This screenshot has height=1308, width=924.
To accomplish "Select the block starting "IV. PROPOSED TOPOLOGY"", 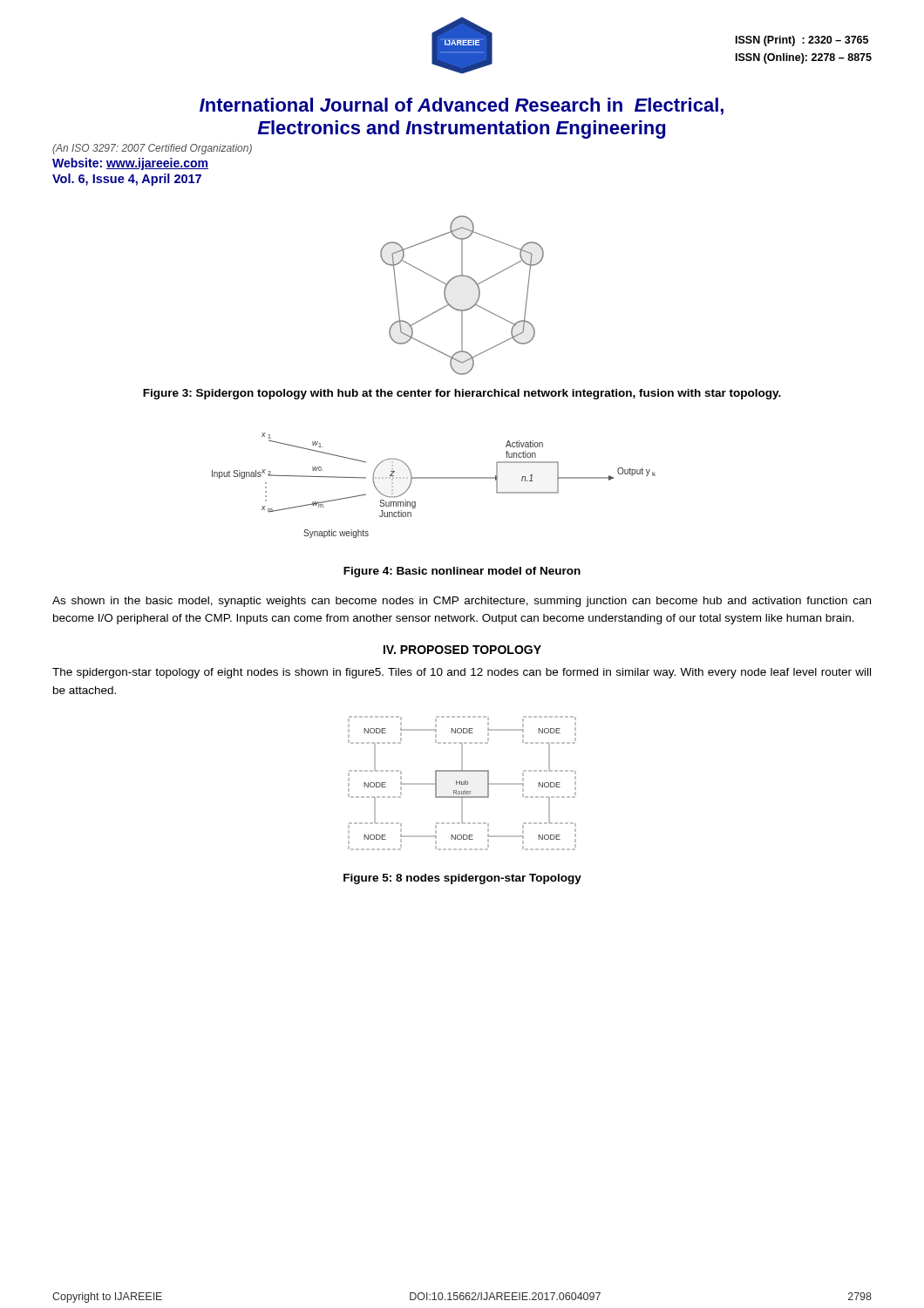I will tap(462, 650).
